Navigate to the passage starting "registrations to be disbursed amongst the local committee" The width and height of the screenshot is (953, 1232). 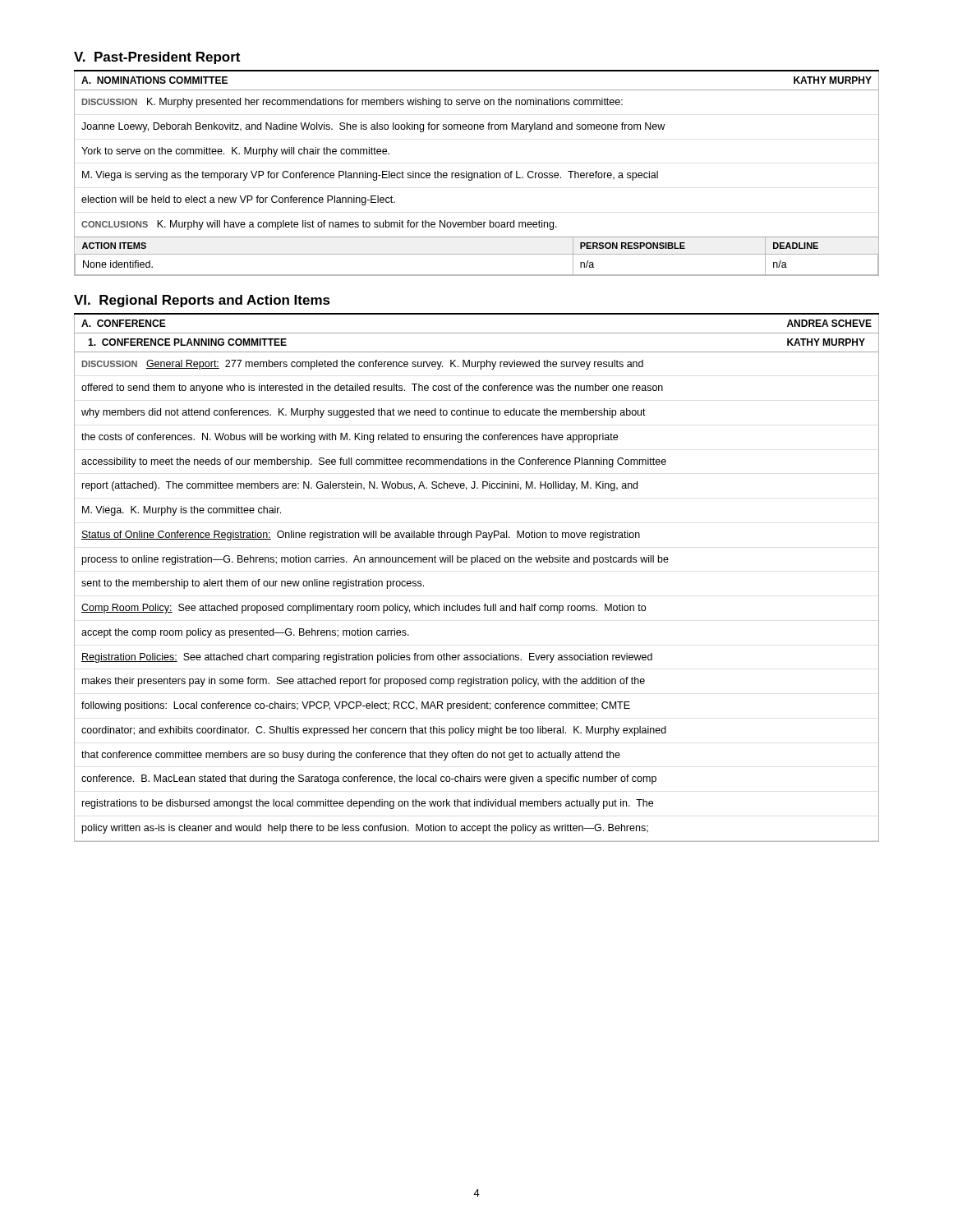click(x=367, y=803)
